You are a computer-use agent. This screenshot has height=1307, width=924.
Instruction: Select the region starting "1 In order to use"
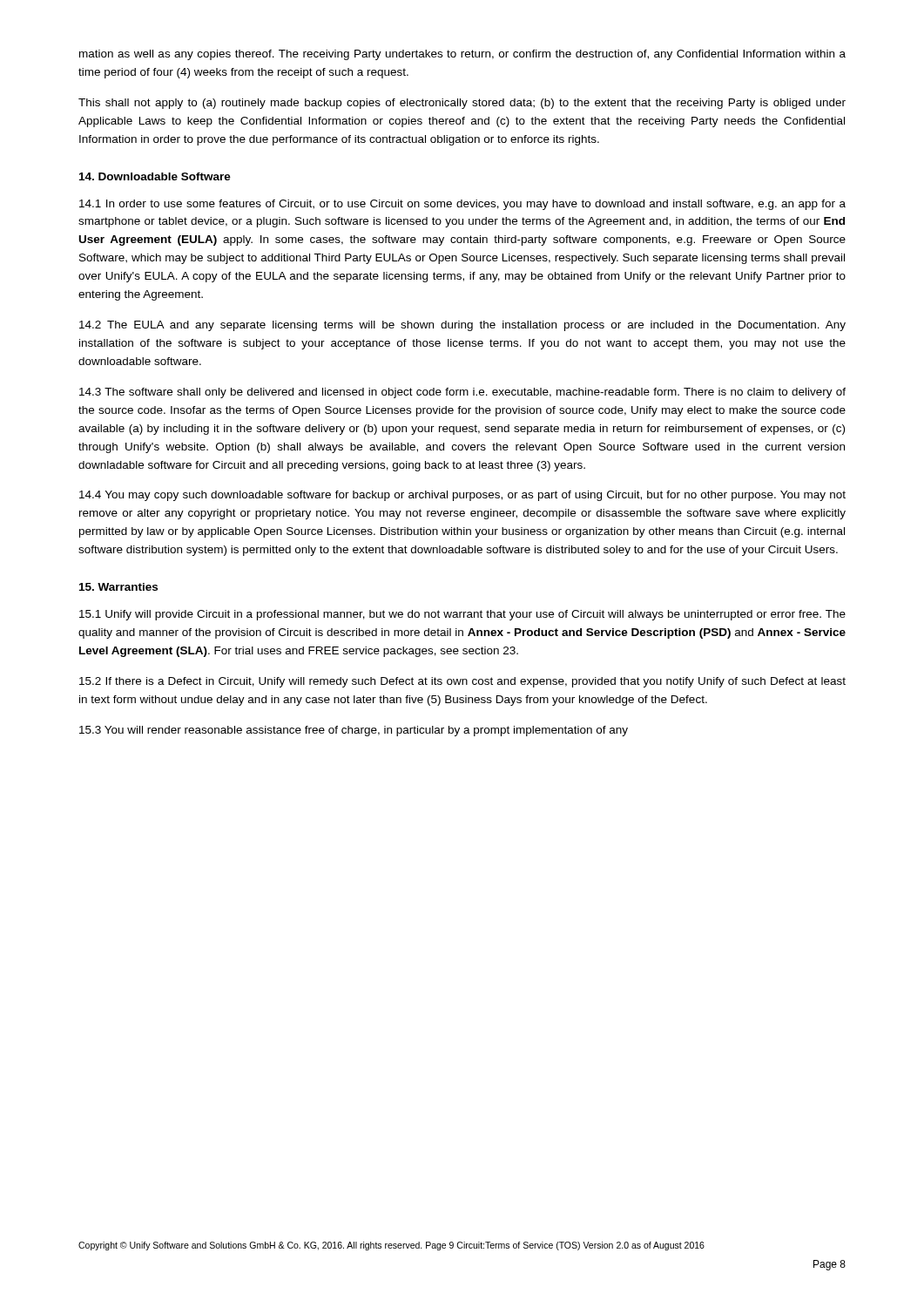coord(462,249)
